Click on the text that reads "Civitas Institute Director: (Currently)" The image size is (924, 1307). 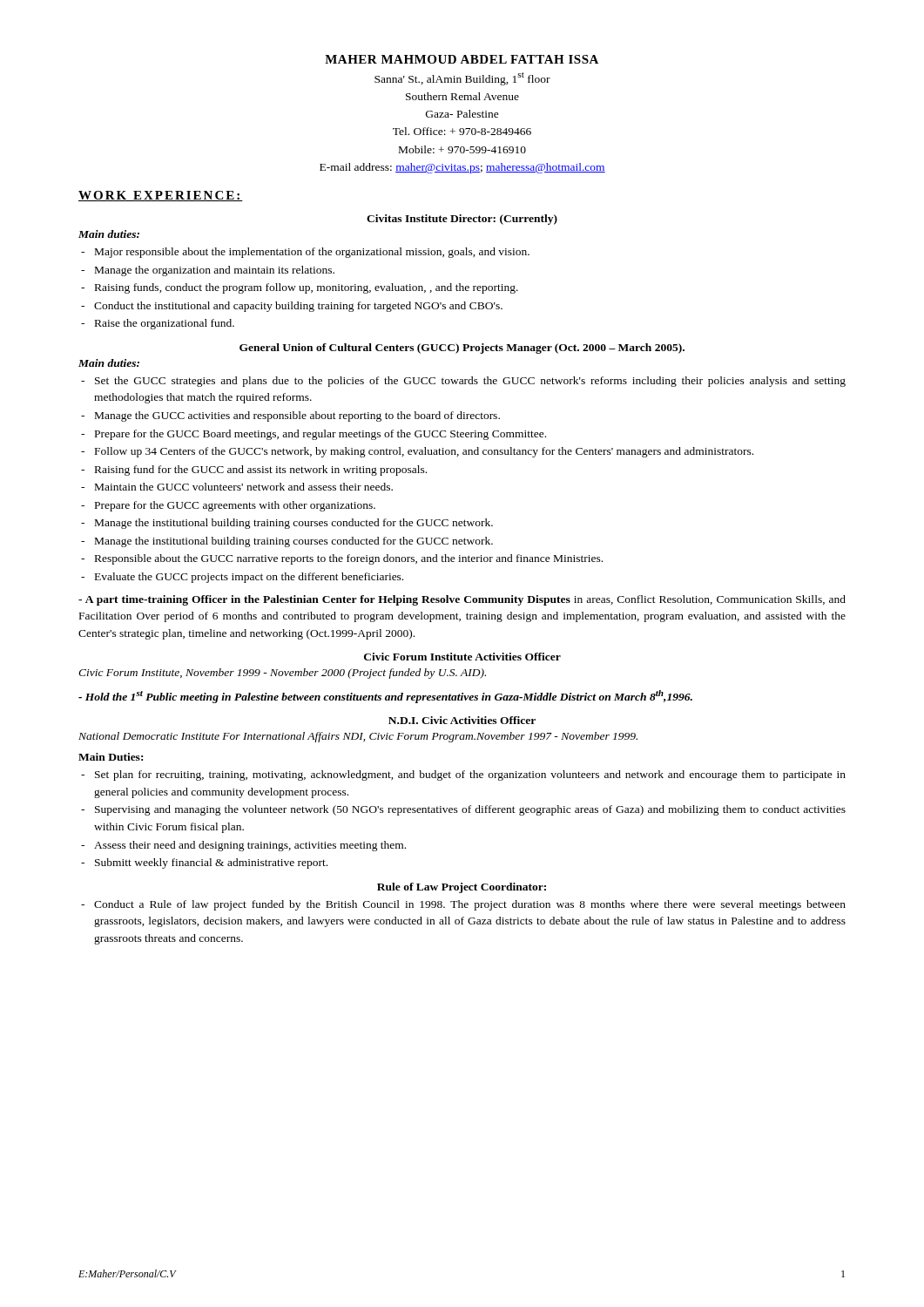[462, 218]
